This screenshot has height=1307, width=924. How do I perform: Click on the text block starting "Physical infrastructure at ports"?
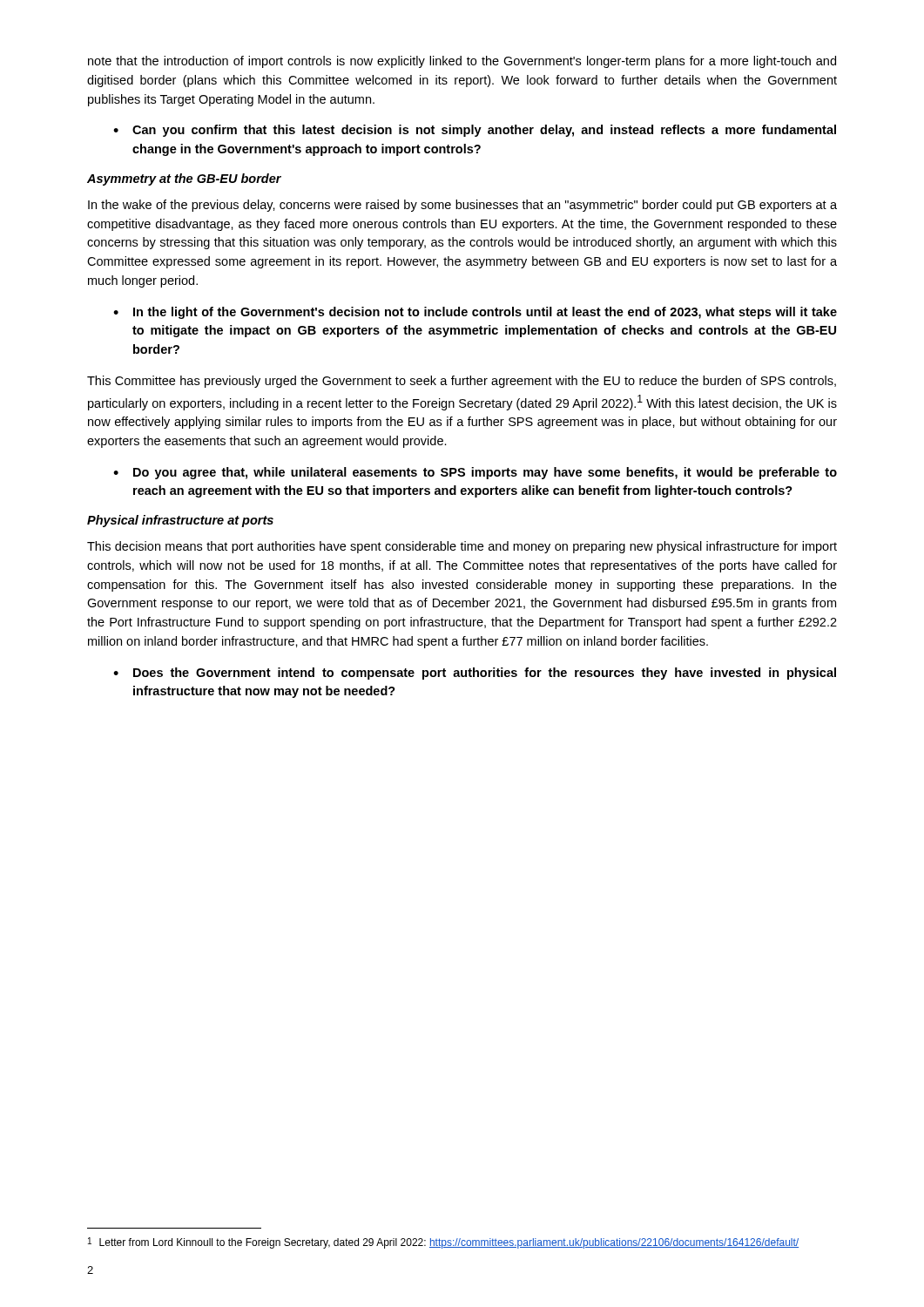pyautogui.click(x=180, y=520)
